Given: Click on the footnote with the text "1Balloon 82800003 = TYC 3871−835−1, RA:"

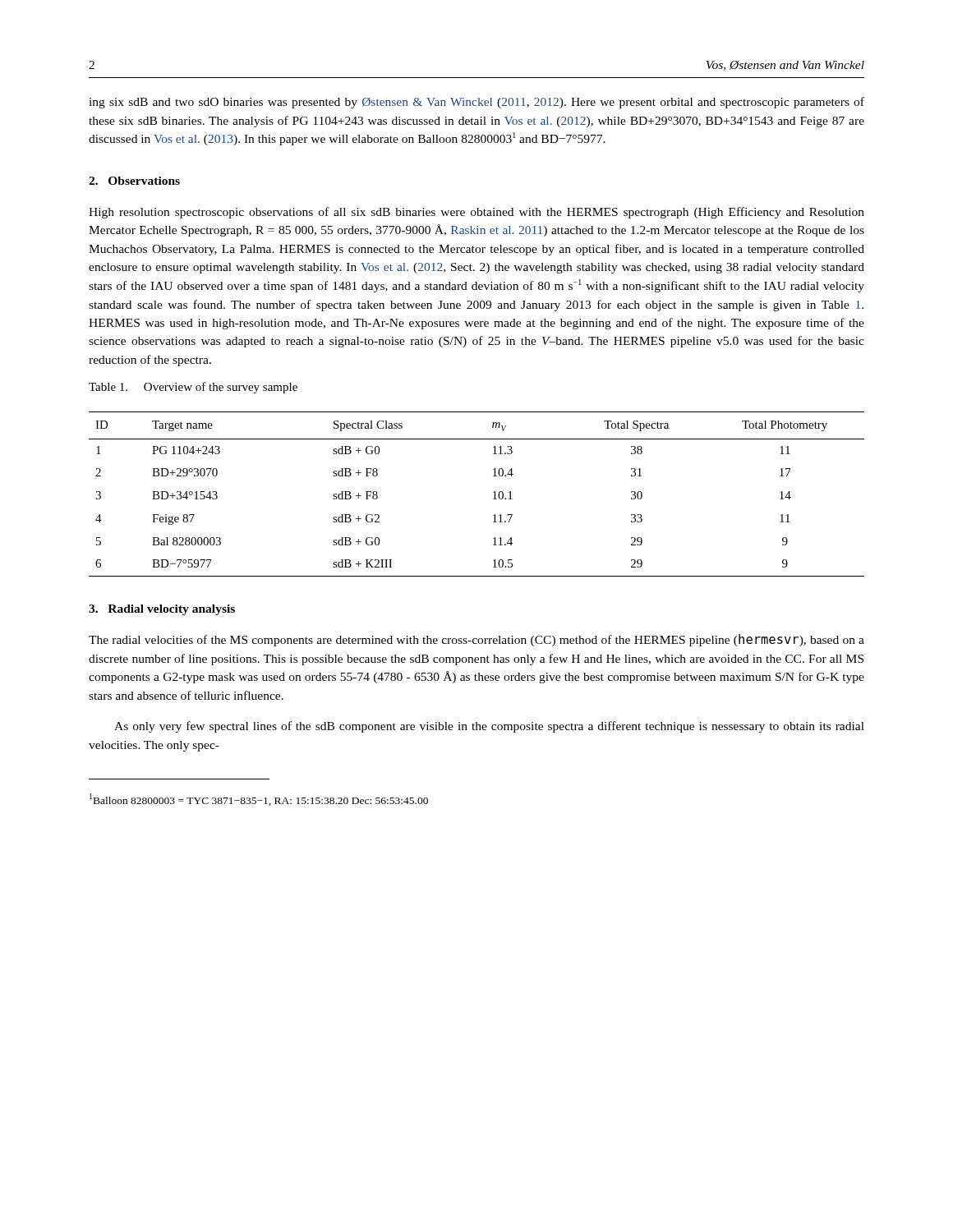Looking at the screenshot, I should tap(259, 800).
